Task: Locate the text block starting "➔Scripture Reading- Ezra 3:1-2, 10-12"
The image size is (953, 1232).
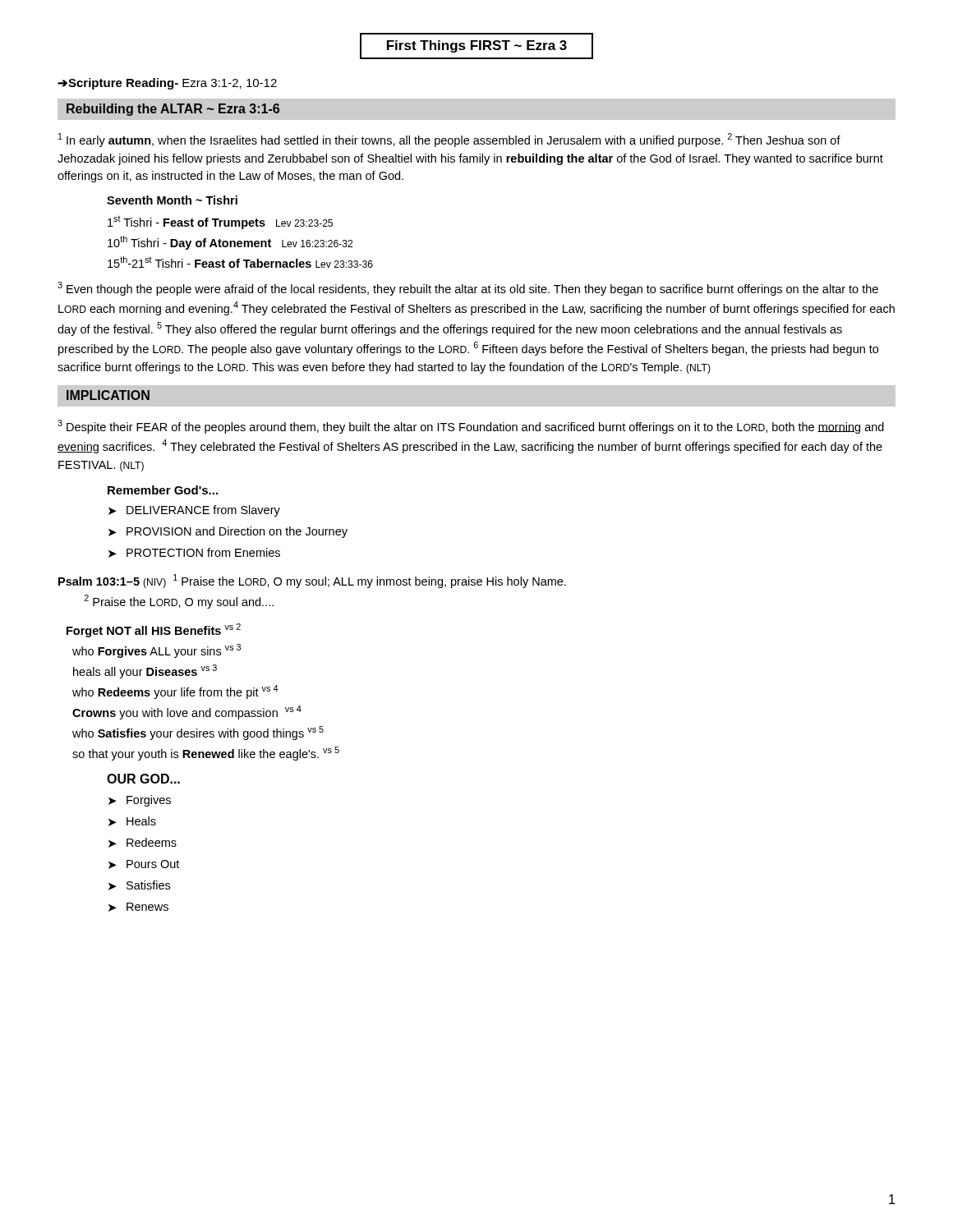Action: pos(167,83)
